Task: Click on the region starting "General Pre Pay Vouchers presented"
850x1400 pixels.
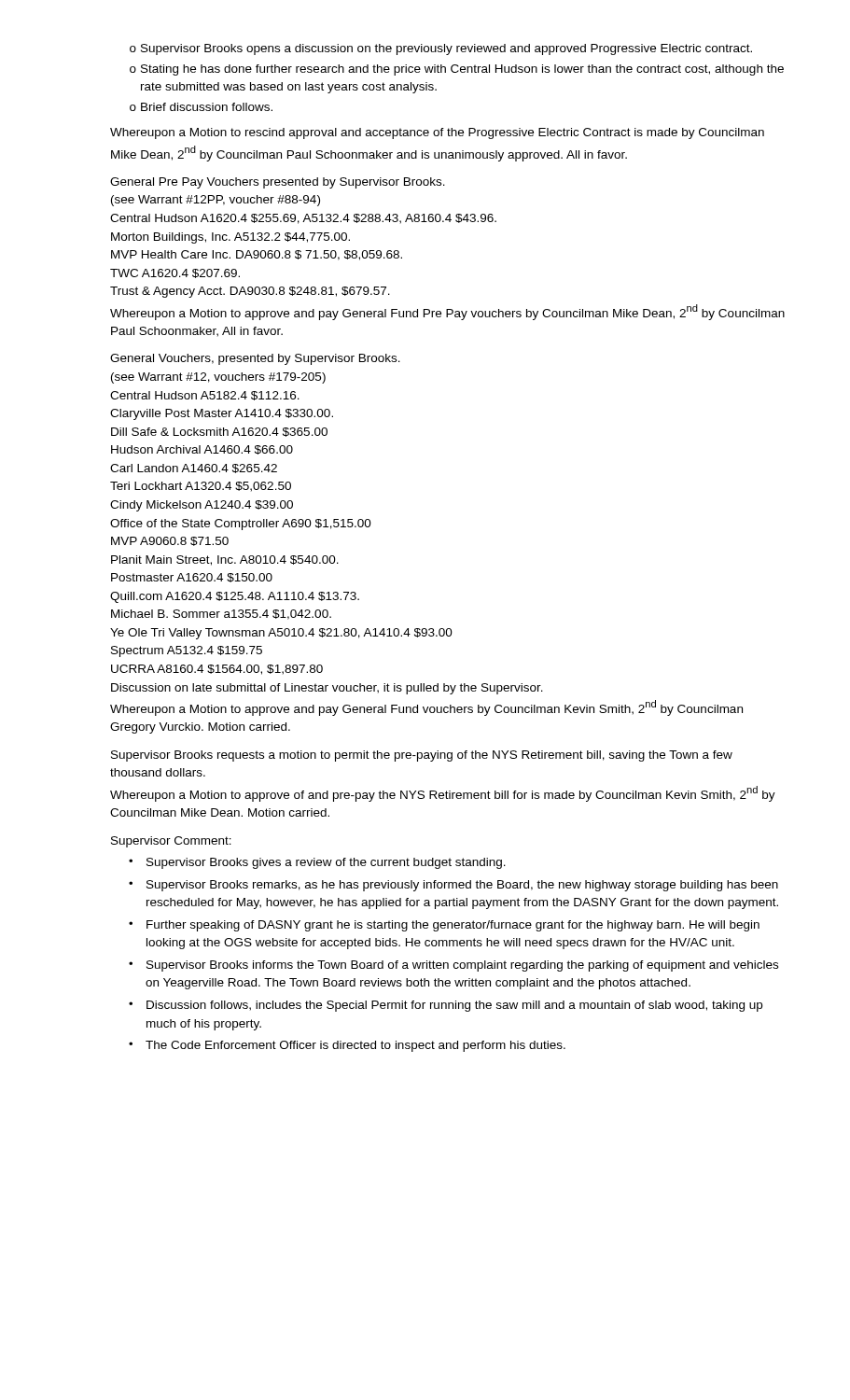Action: click(278, 183)
